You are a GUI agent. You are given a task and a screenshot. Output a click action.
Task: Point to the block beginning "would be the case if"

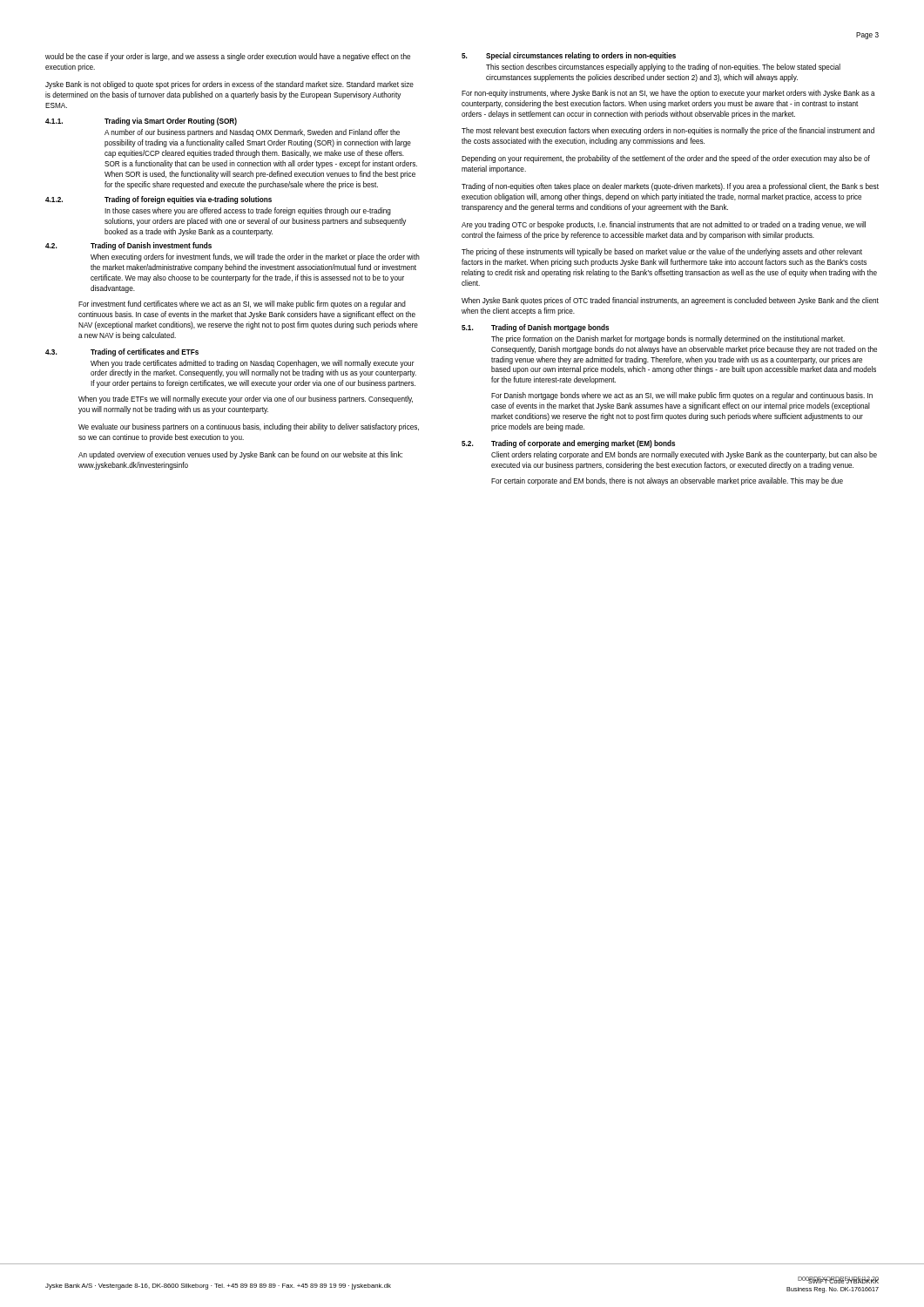pos(228,62)
